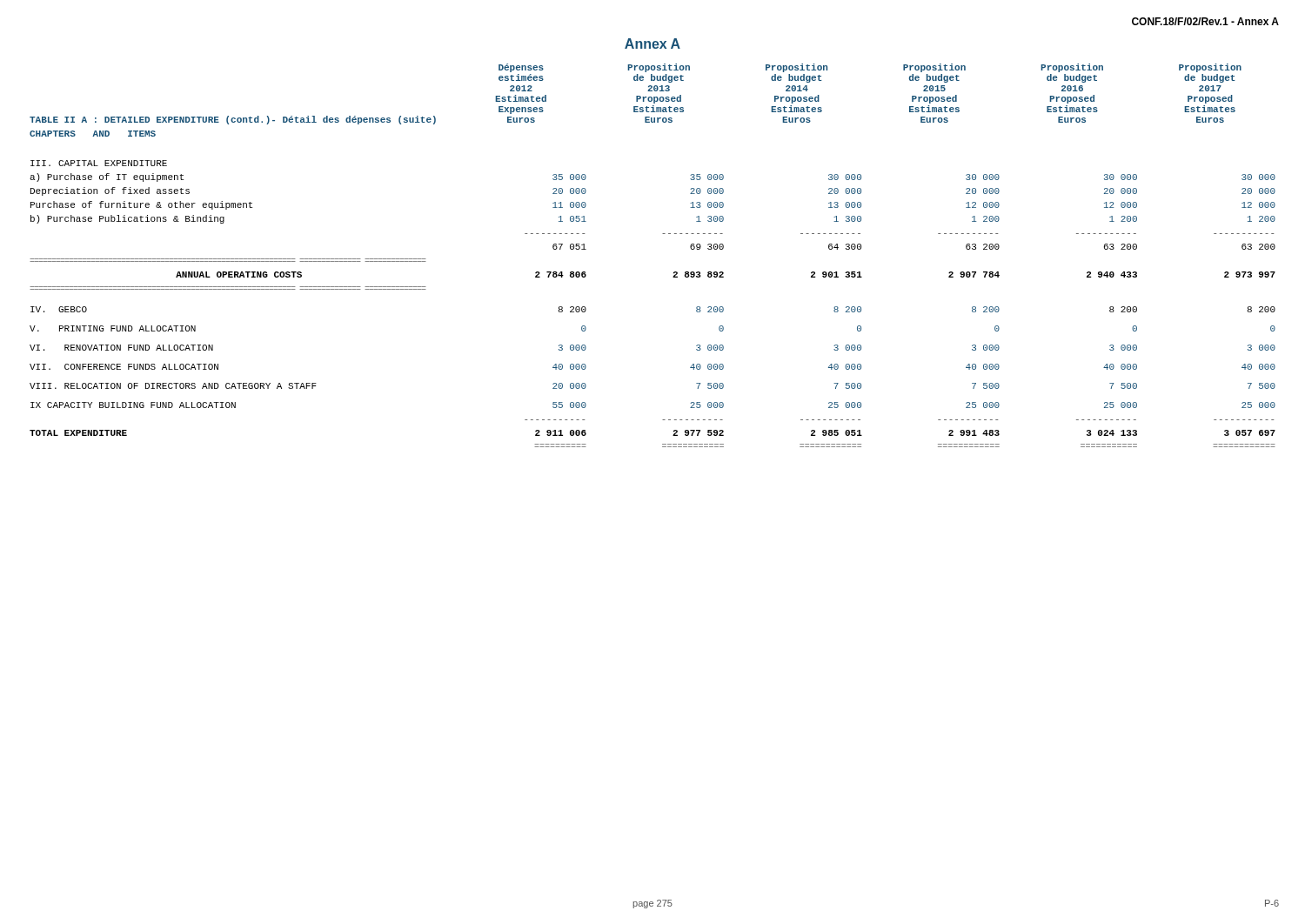The image size is (1305, 924).
Task: Click on the table containing "63 200"
Action: point(652,257)
